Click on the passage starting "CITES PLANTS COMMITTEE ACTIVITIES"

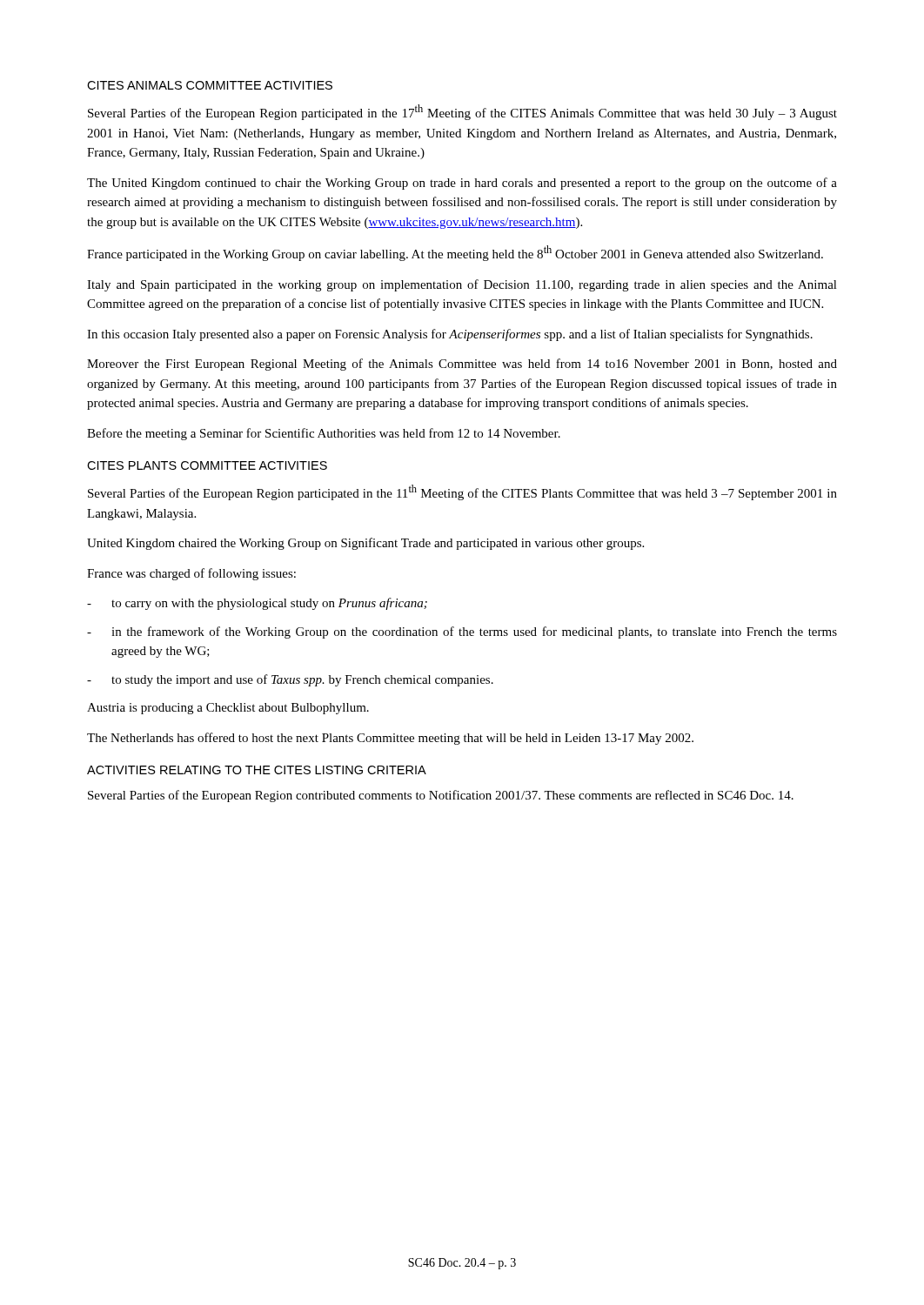(x=207, y=465)
